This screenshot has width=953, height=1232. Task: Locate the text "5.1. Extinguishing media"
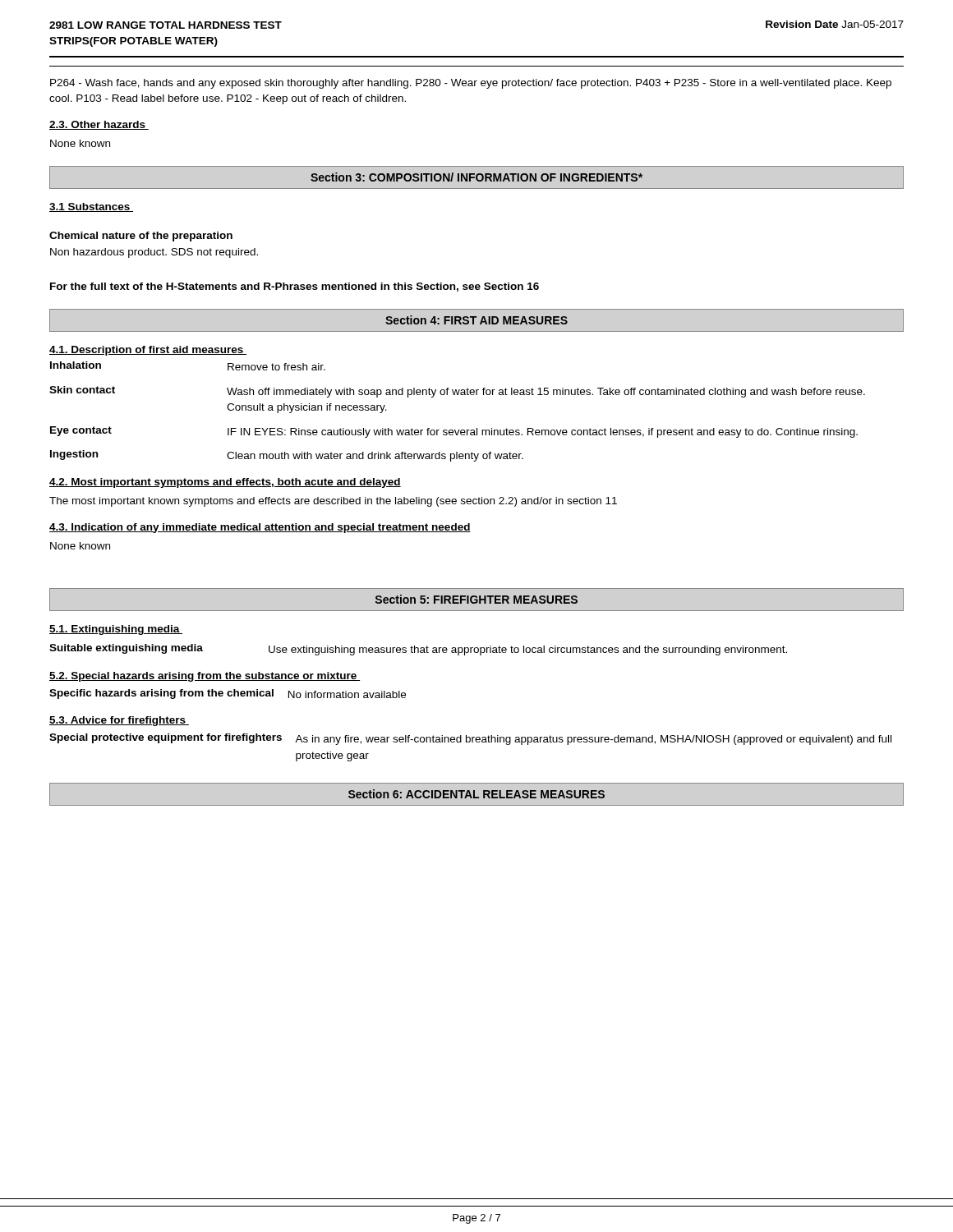point(116,629)
